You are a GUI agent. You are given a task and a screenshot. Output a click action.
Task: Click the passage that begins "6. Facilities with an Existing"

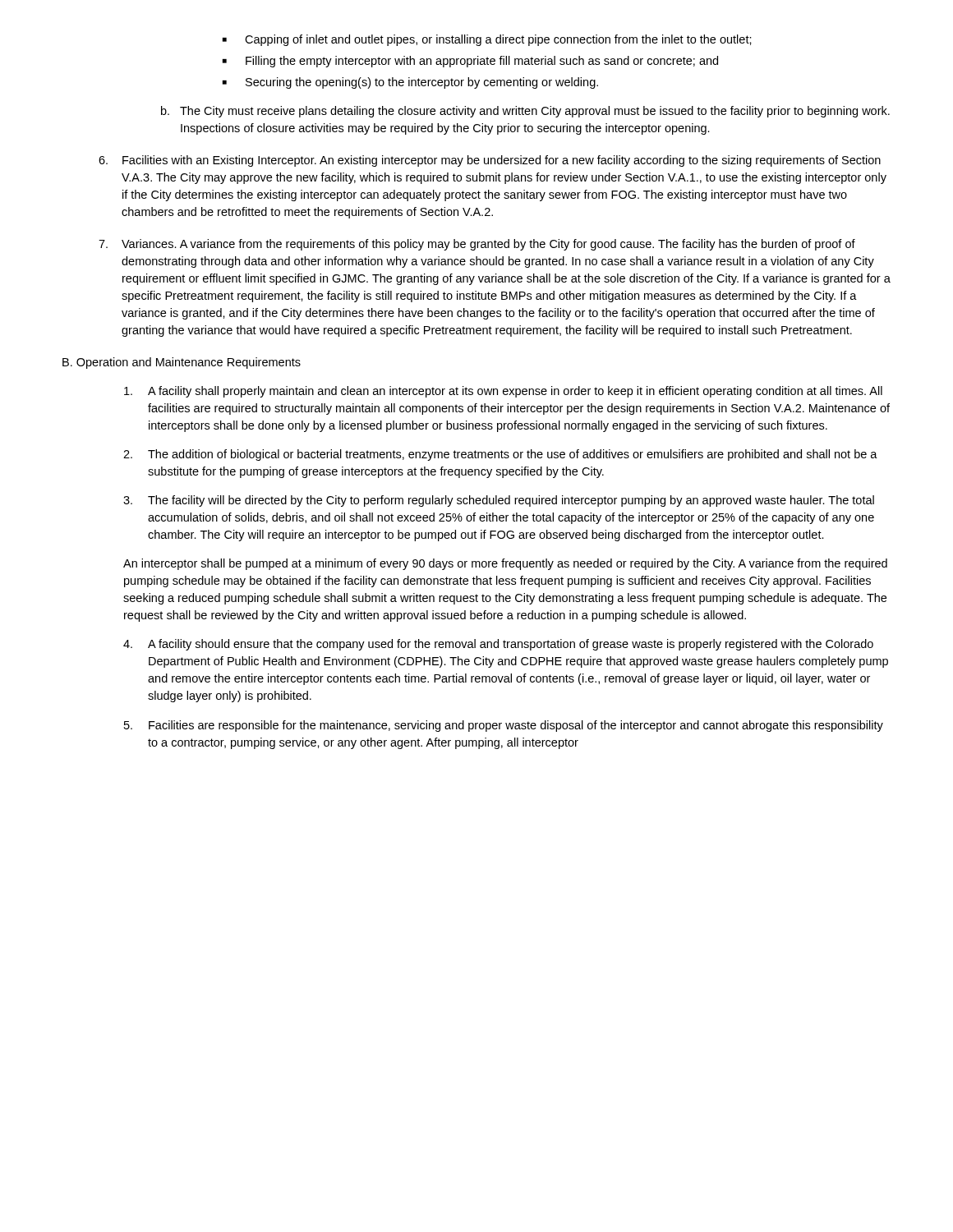coord(495,187)
